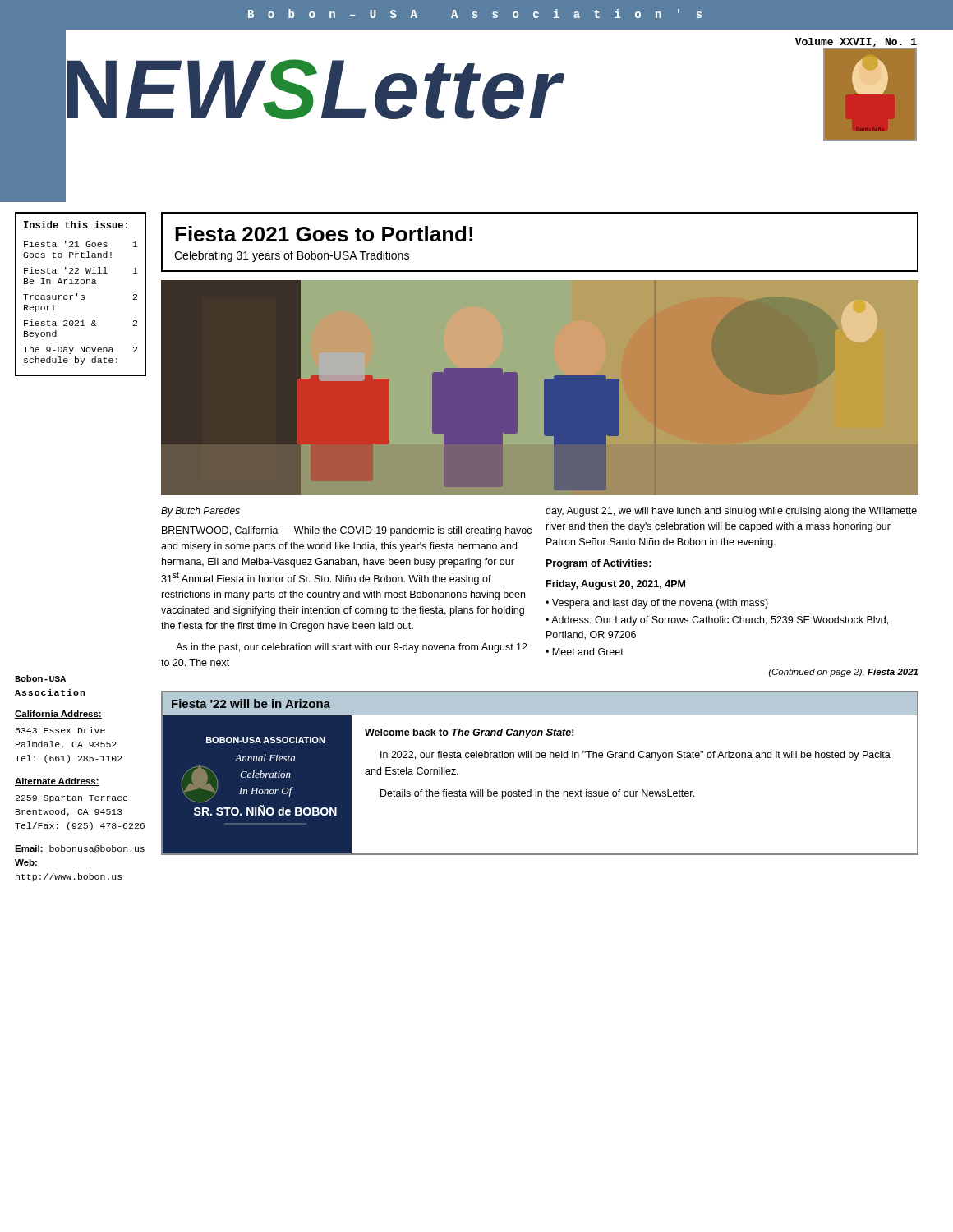Locate the text block containing "Volume XXVII, No. 1"
The image size is (953, 1232).
click(x=856, y=50)
